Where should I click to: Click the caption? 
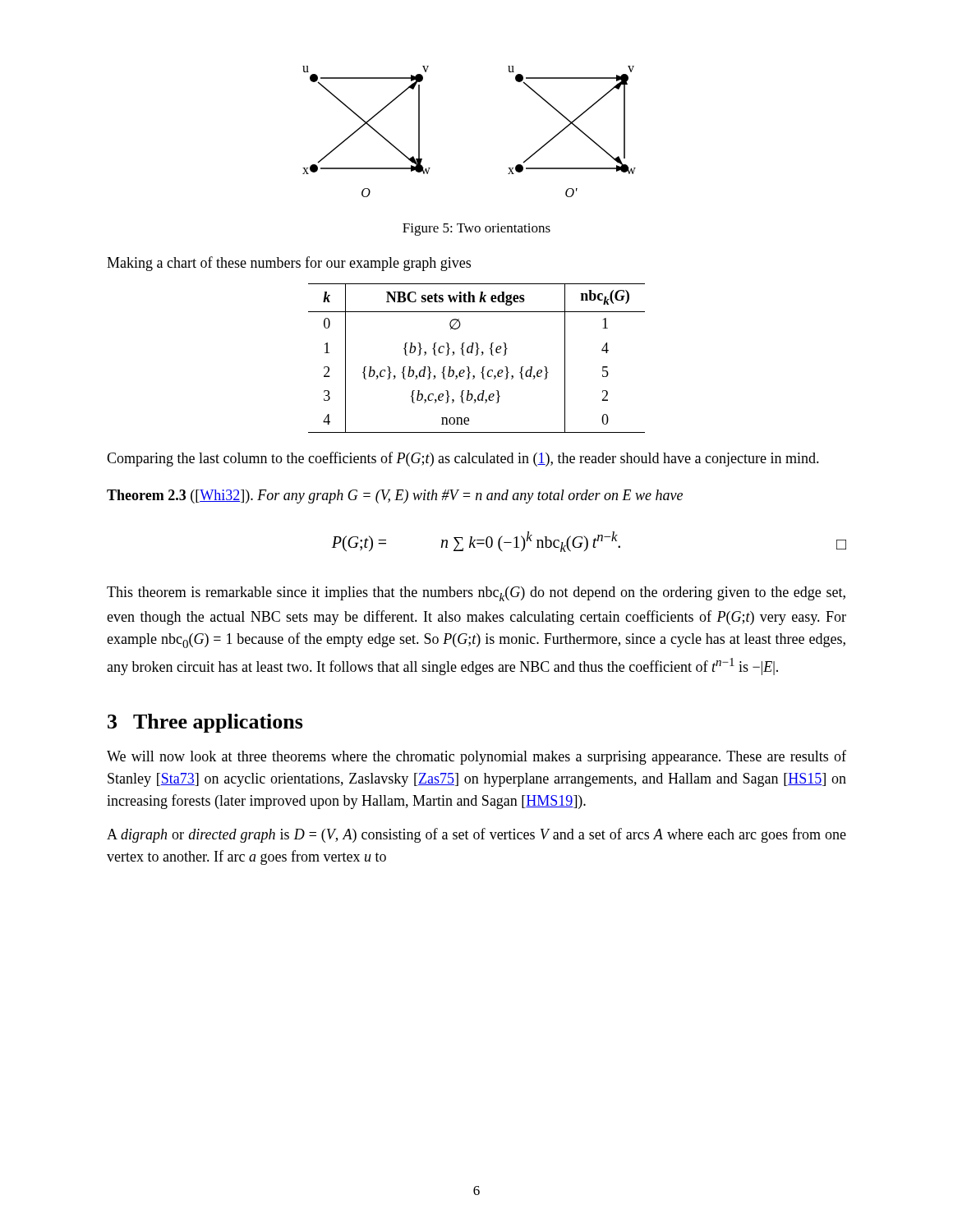coord(476,228)
